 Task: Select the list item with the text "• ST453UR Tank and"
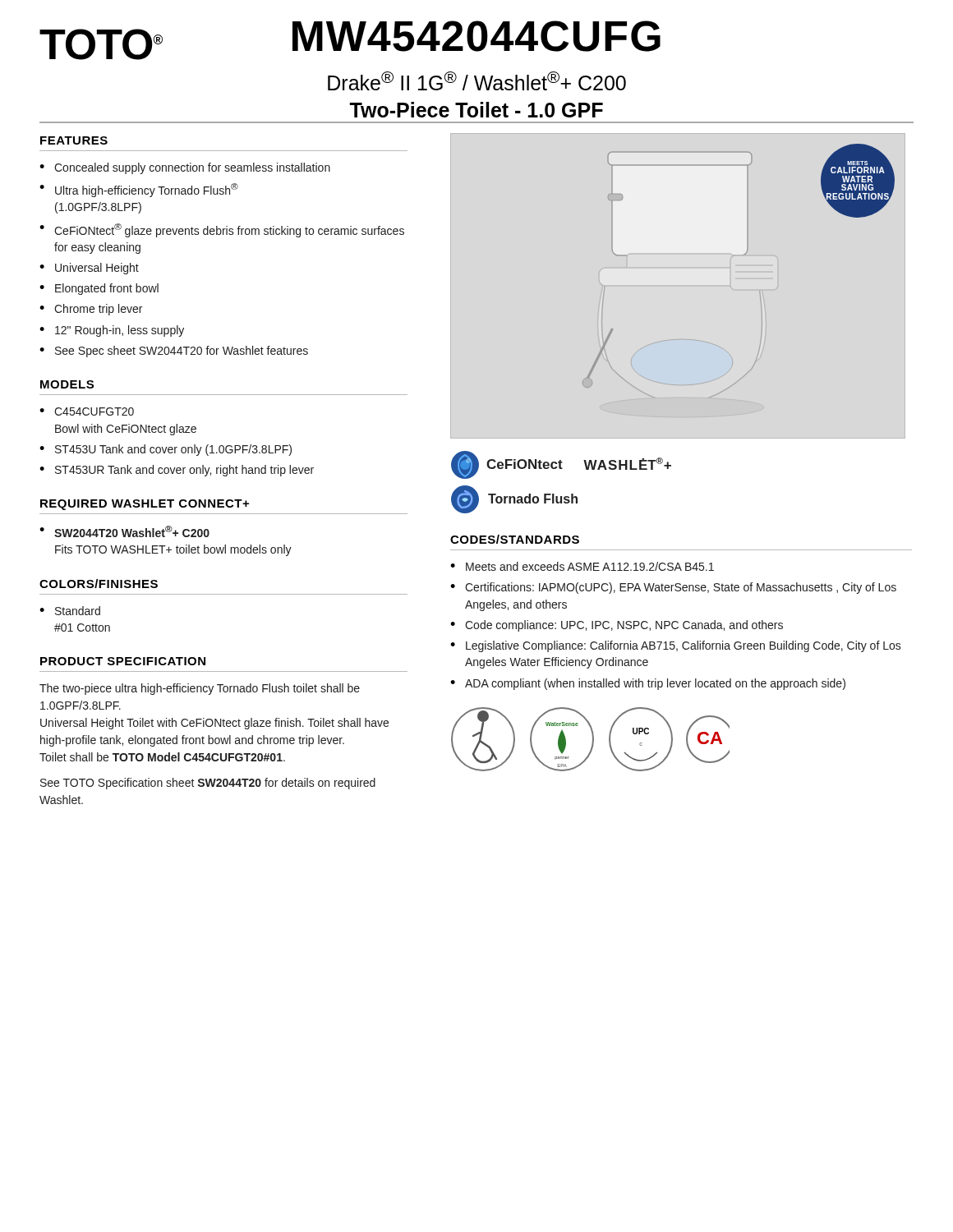(x=223, y=470)
